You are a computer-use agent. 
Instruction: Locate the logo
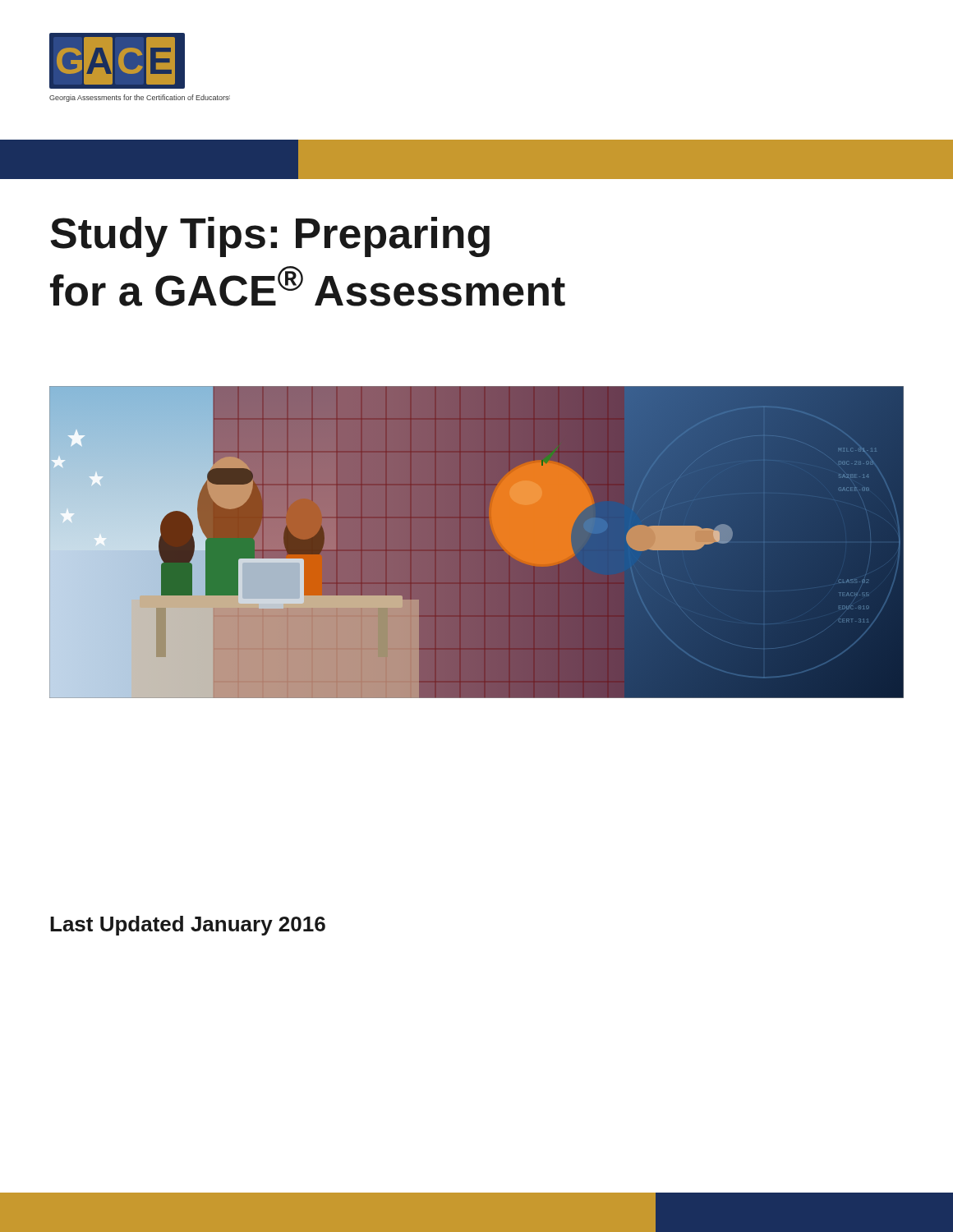[140, 71]
